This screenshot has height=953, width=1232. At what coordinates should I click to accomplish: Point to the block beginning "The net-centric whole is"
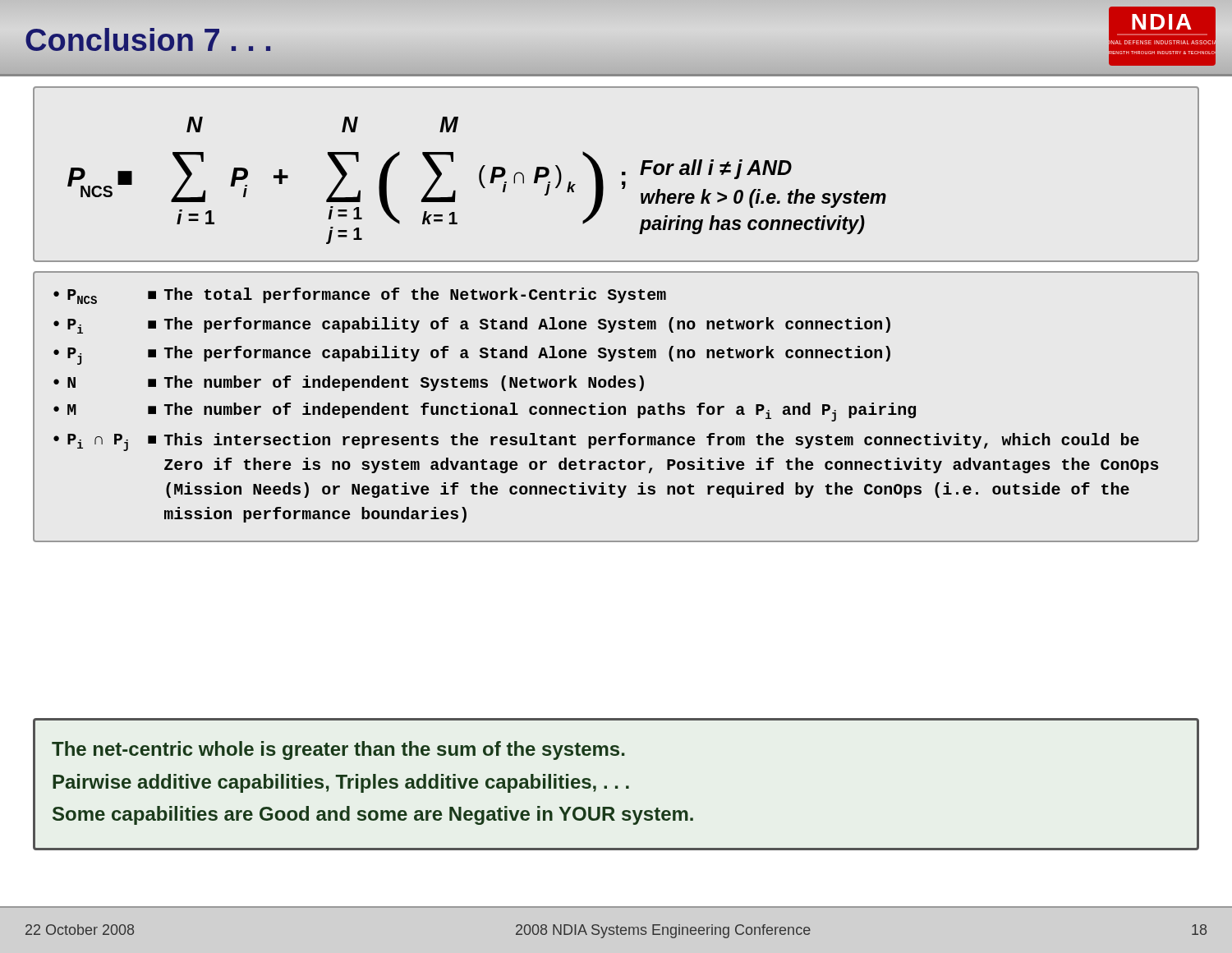pos(616,782)
